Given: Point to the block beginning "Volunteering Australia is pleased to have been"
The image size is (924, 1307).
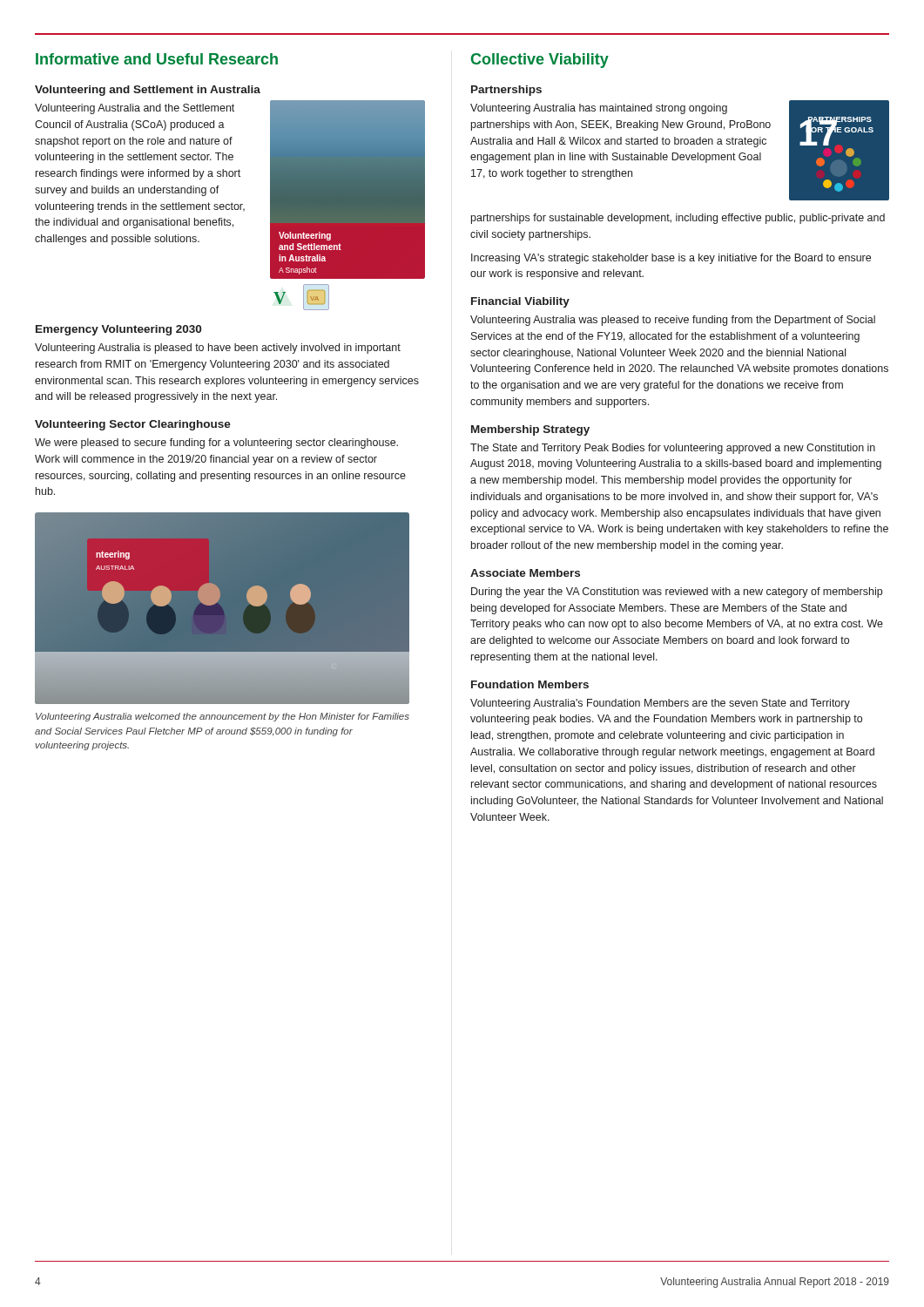Looking at the screenshot, I should point(231,372).
